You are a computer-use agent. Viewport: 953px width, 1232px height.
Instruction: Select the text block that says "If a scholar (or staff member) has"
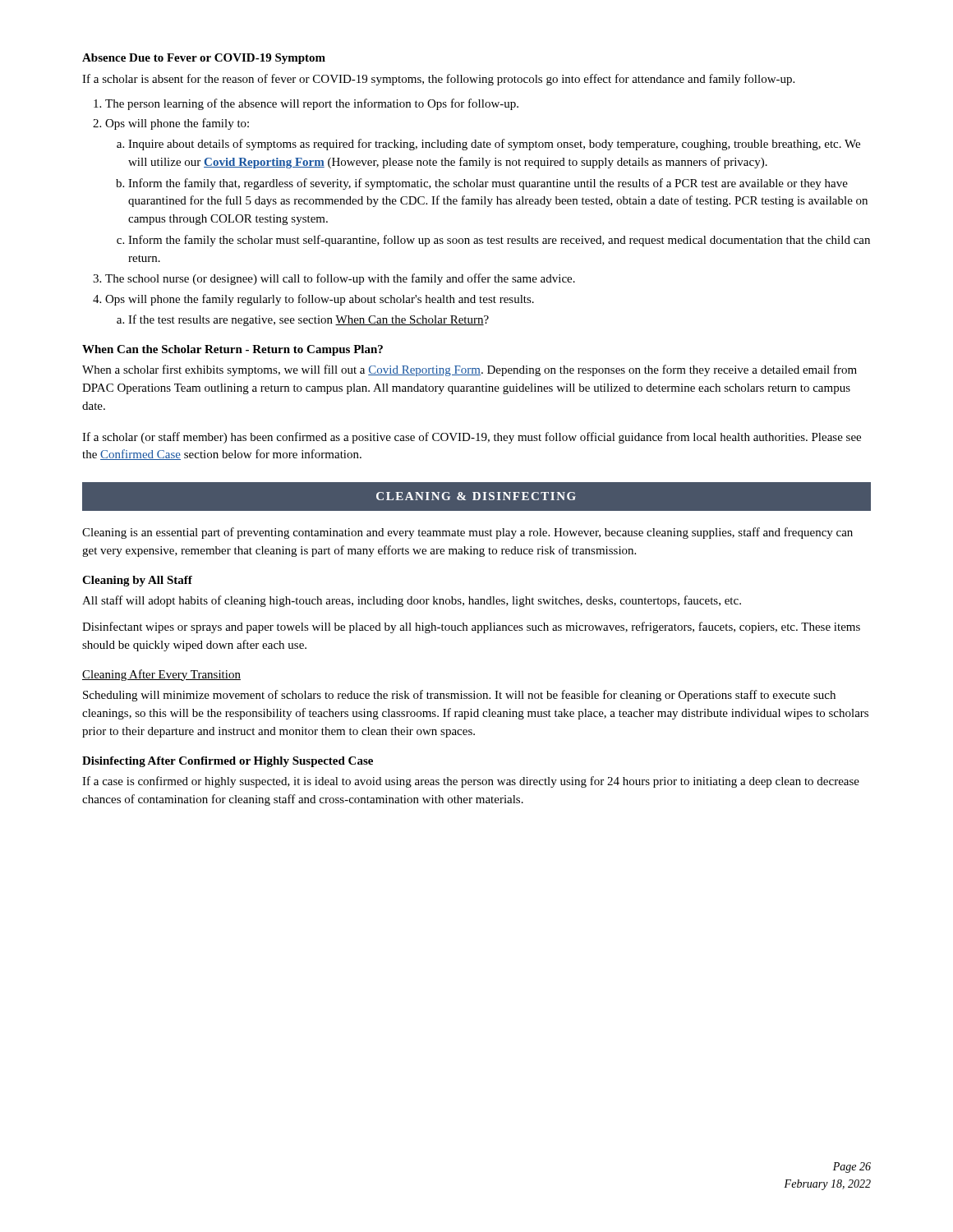pyautogui.click(x=476, y=446)
